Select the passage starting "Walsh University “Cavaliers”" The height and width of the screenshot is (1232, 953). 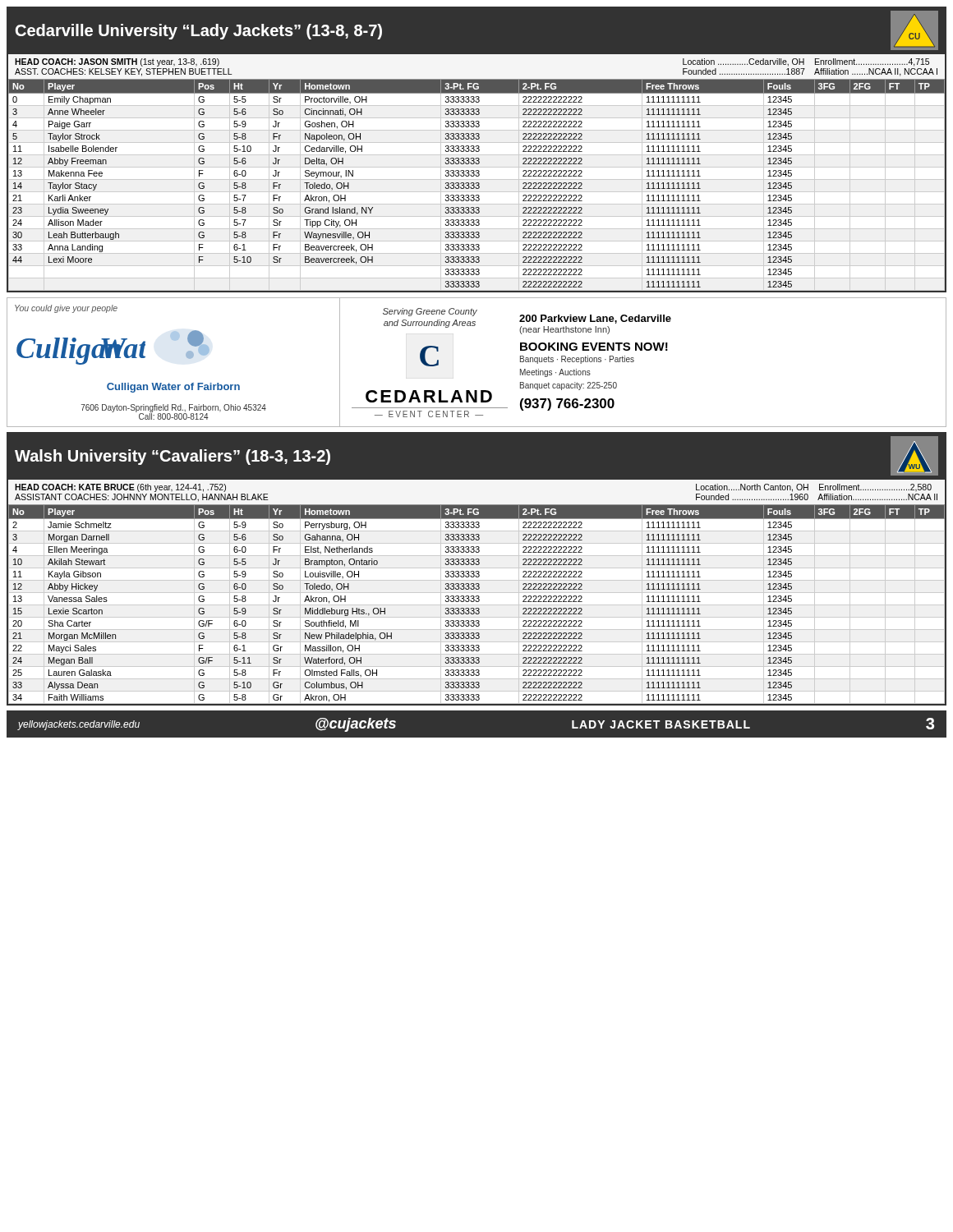pos(163,458)
